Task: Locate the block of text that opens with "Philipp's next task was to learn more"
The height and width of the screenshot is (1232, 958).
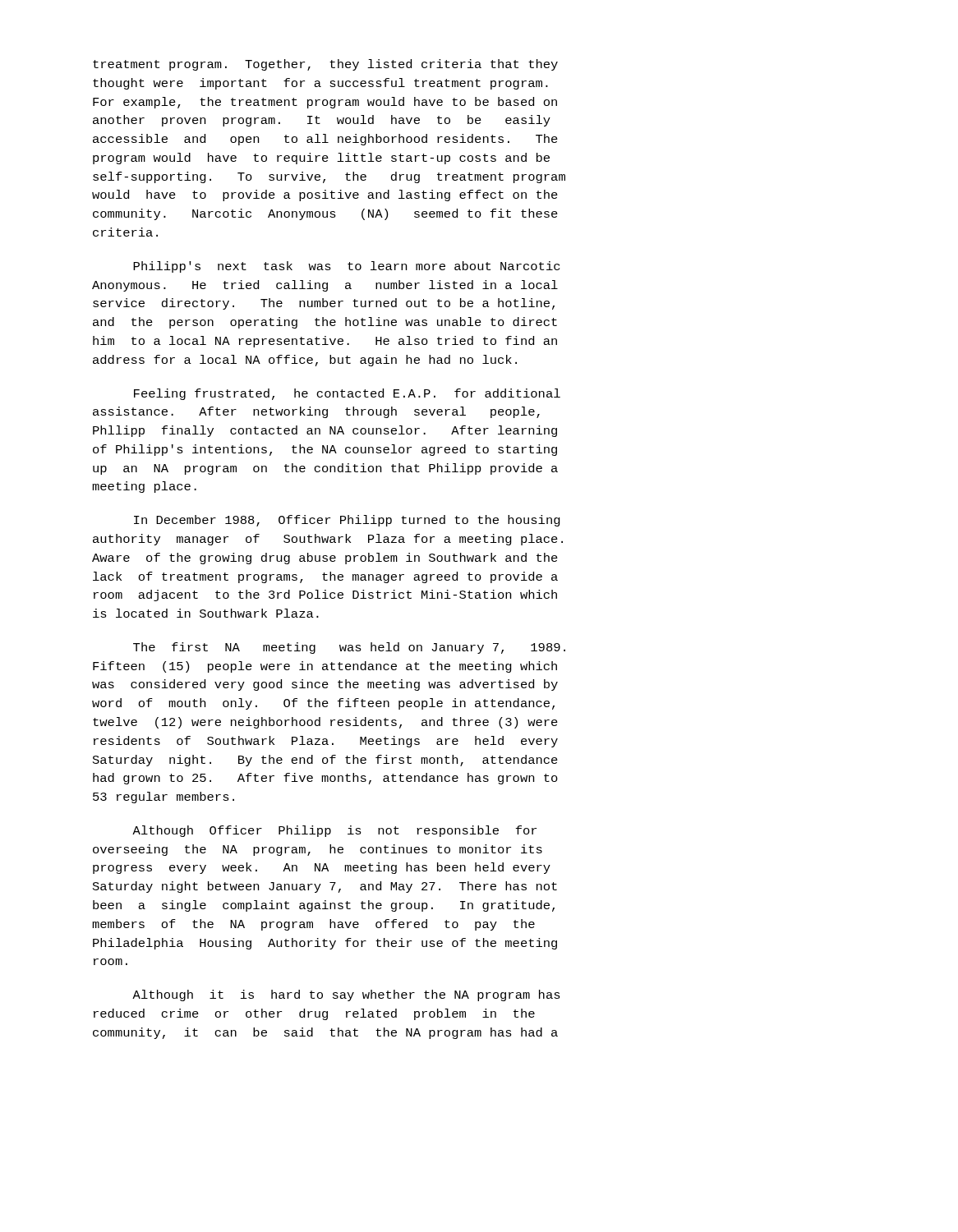Action: (479, 314)
